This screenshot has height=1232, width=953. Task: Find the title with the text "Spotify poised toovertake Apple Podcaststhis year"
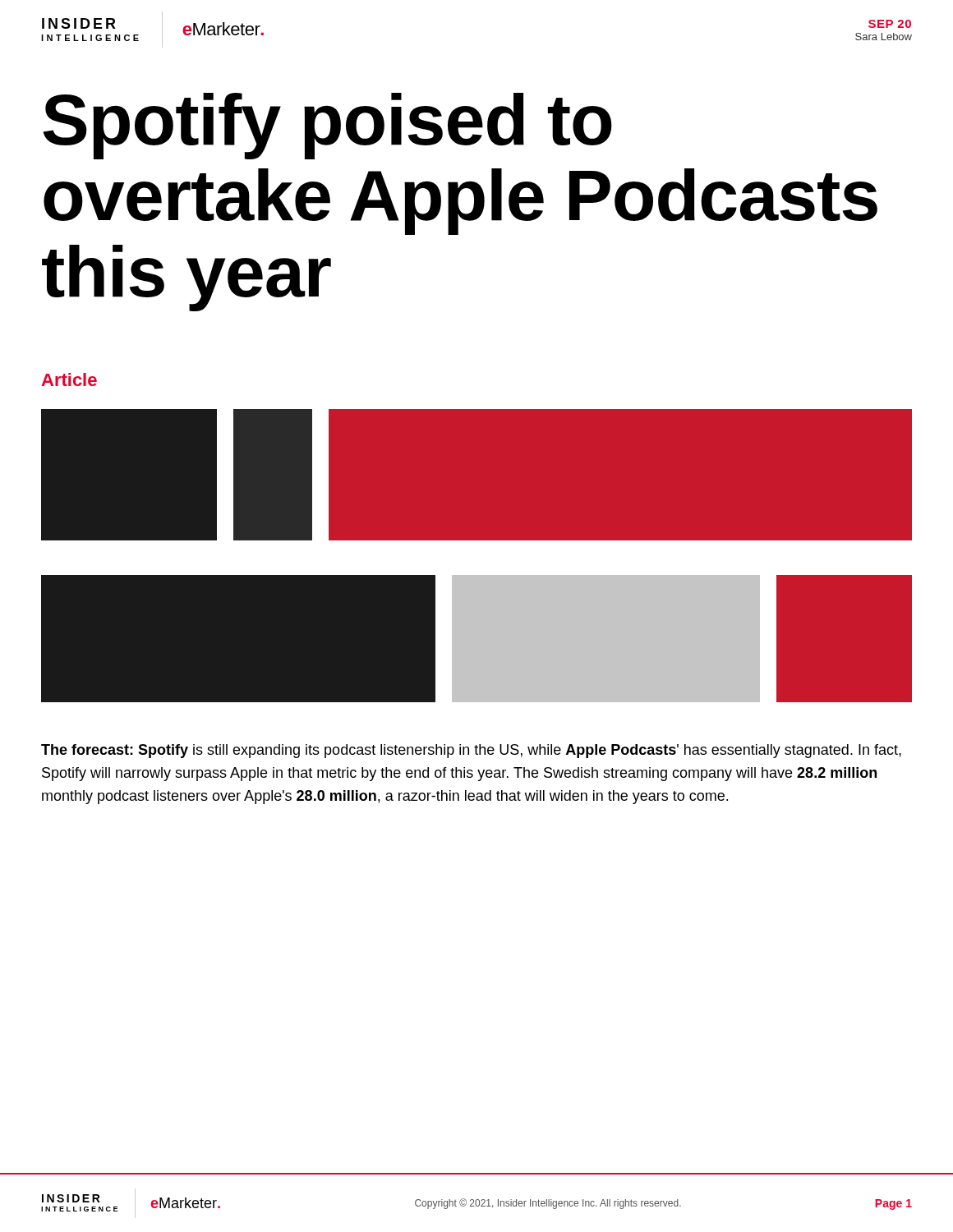click(x=476, y=196)
